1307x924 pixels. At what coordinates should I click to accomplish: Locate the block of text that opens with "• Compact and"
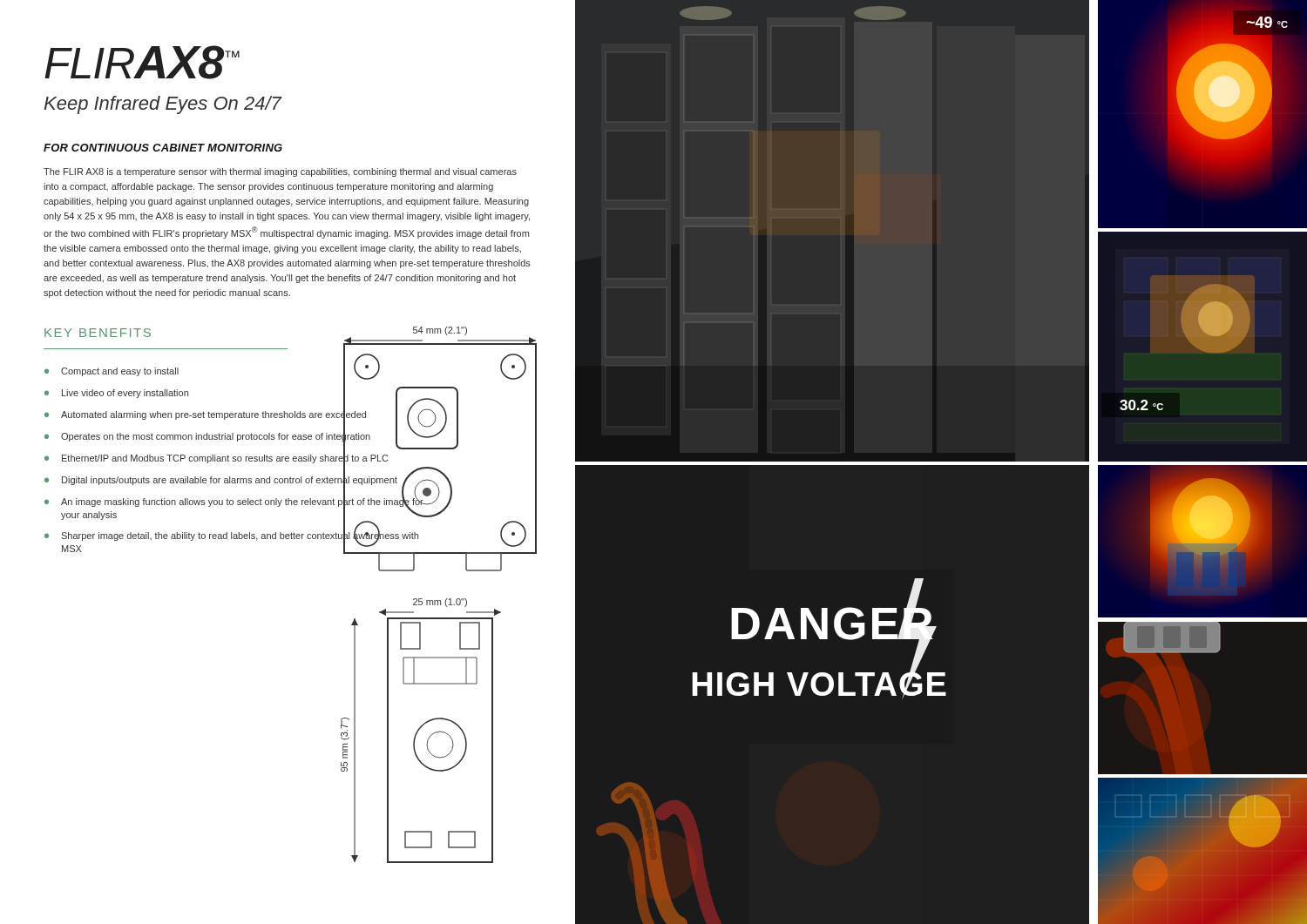111,371
